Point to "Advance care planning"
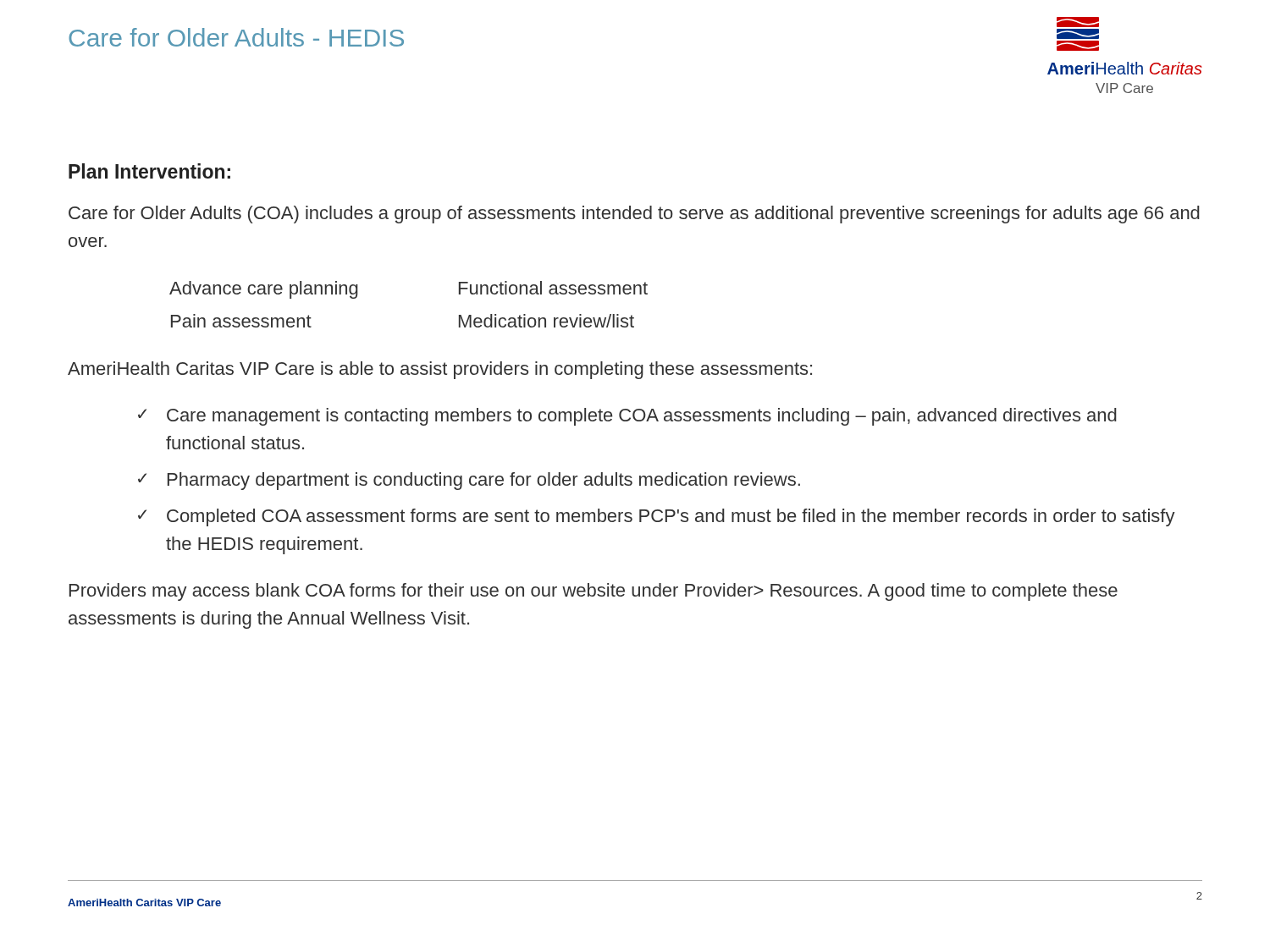Viewport: 1270px width, 952px height. click(264, 288)
